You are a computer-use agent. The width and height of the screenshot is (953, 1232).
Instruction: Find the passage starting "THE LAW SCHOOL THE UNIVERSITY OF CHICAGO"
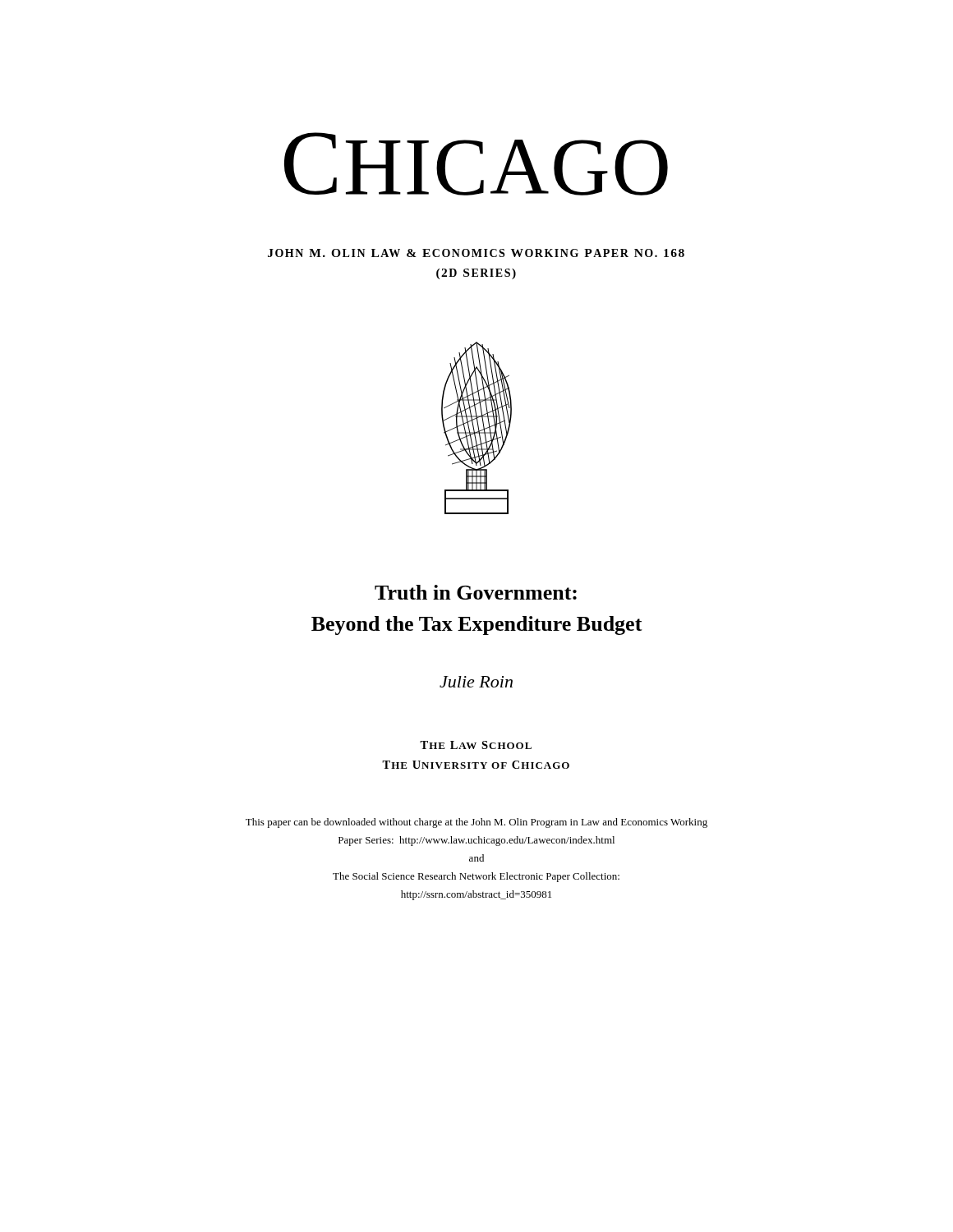[x=476, y=755]
